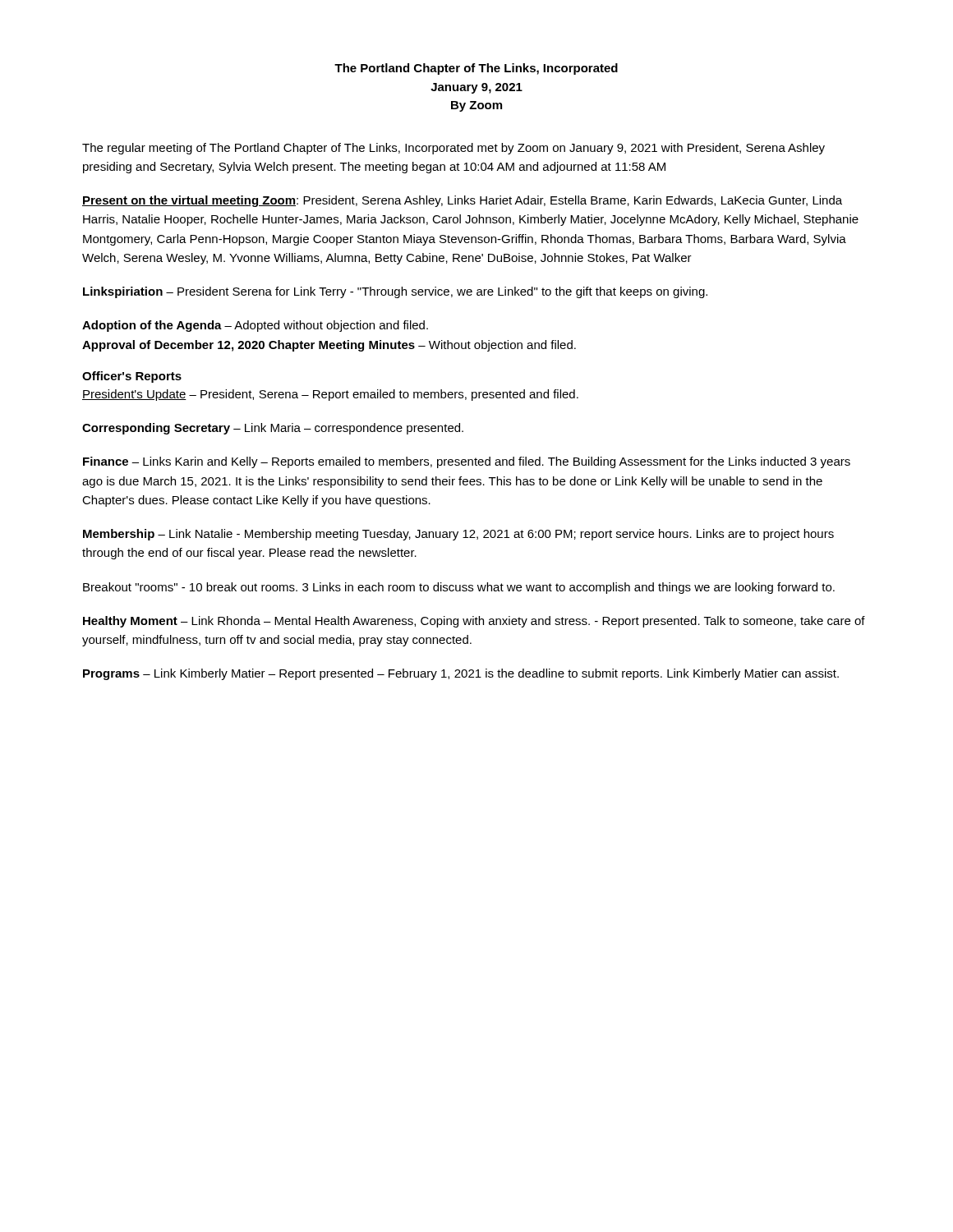Navigate to the text block starting "Present on the"
953x1232 pixels.
click(x=470, y=229)
